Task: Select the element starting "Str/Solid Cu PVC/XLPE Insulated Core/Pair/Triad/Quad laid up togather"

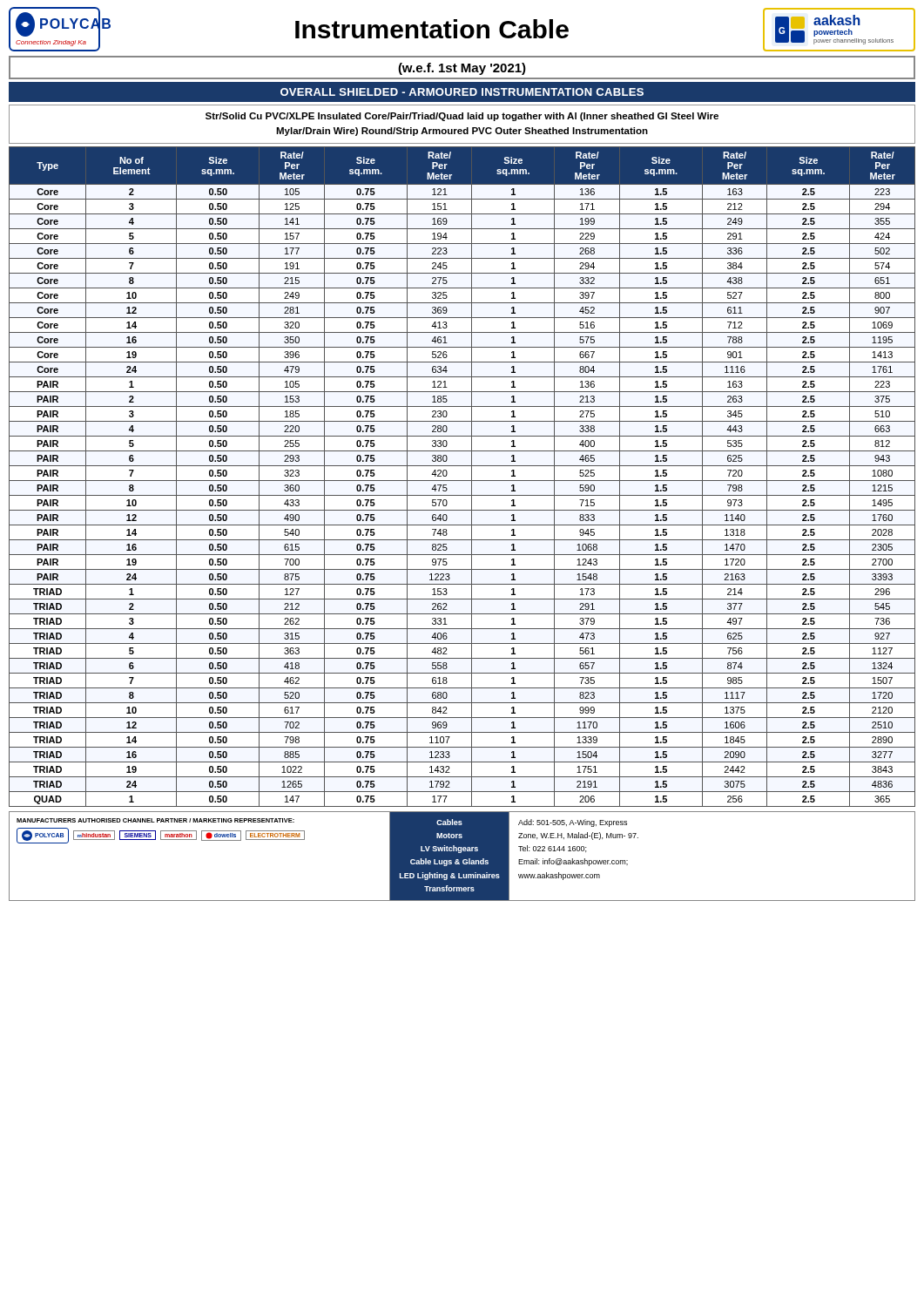Action: tap(462, 123)
